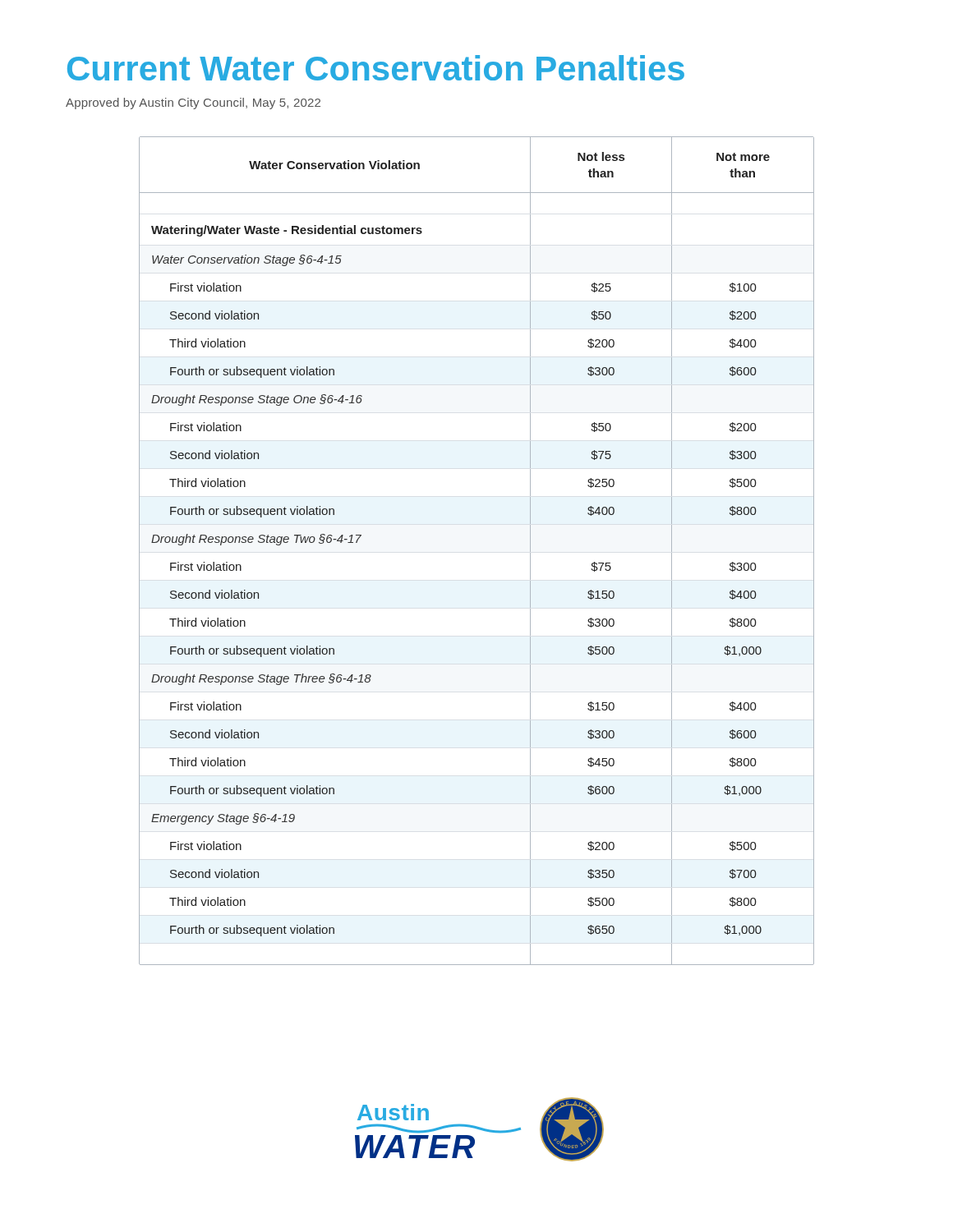This screenshot has height=1232, width=953.
Task: Find the title containing "Current Water Conservation Penalties"
Action: pos(376,69)
